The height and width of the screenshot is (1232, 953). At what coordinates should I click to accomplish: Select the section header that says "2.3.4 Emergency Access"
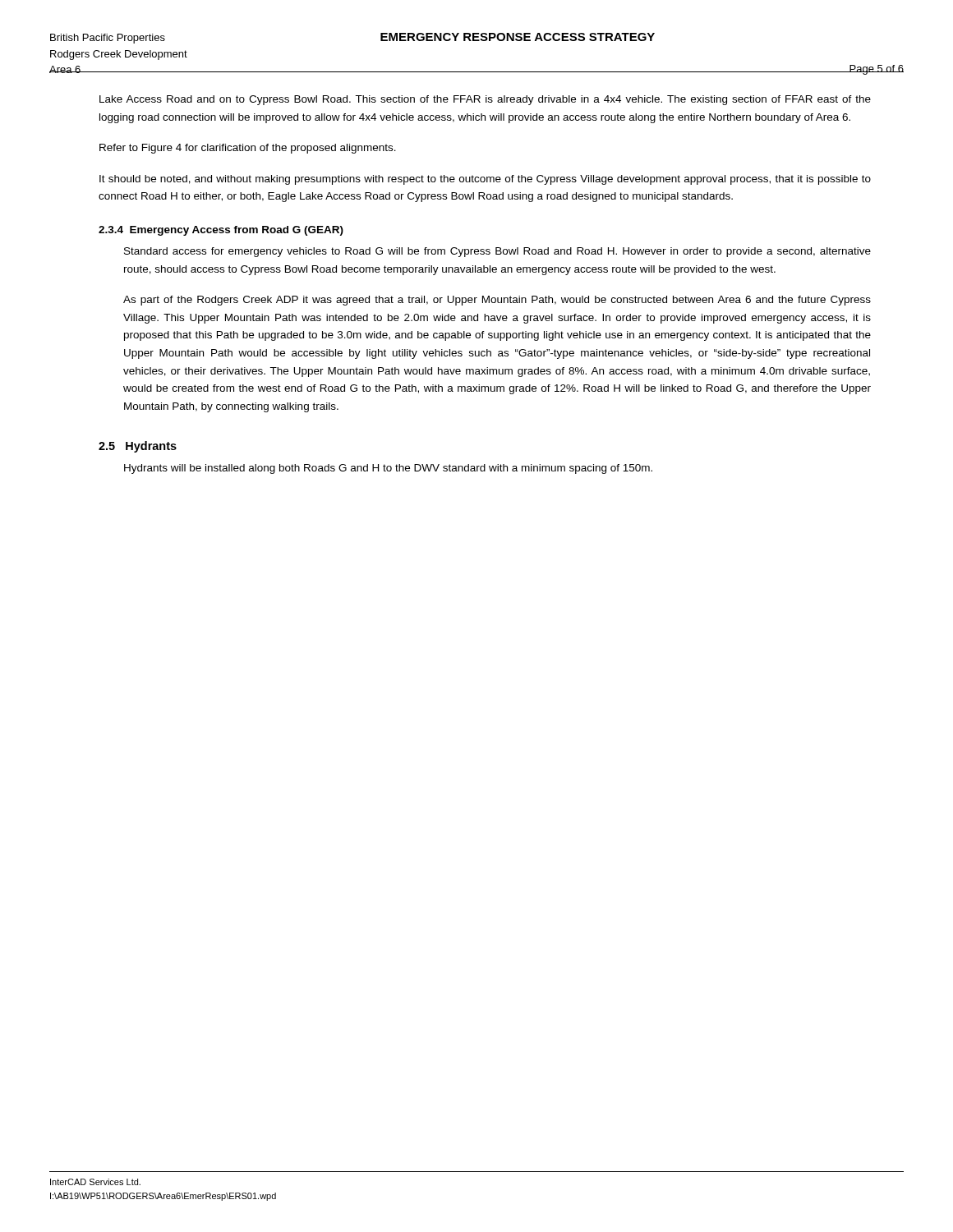pos(221,230)
